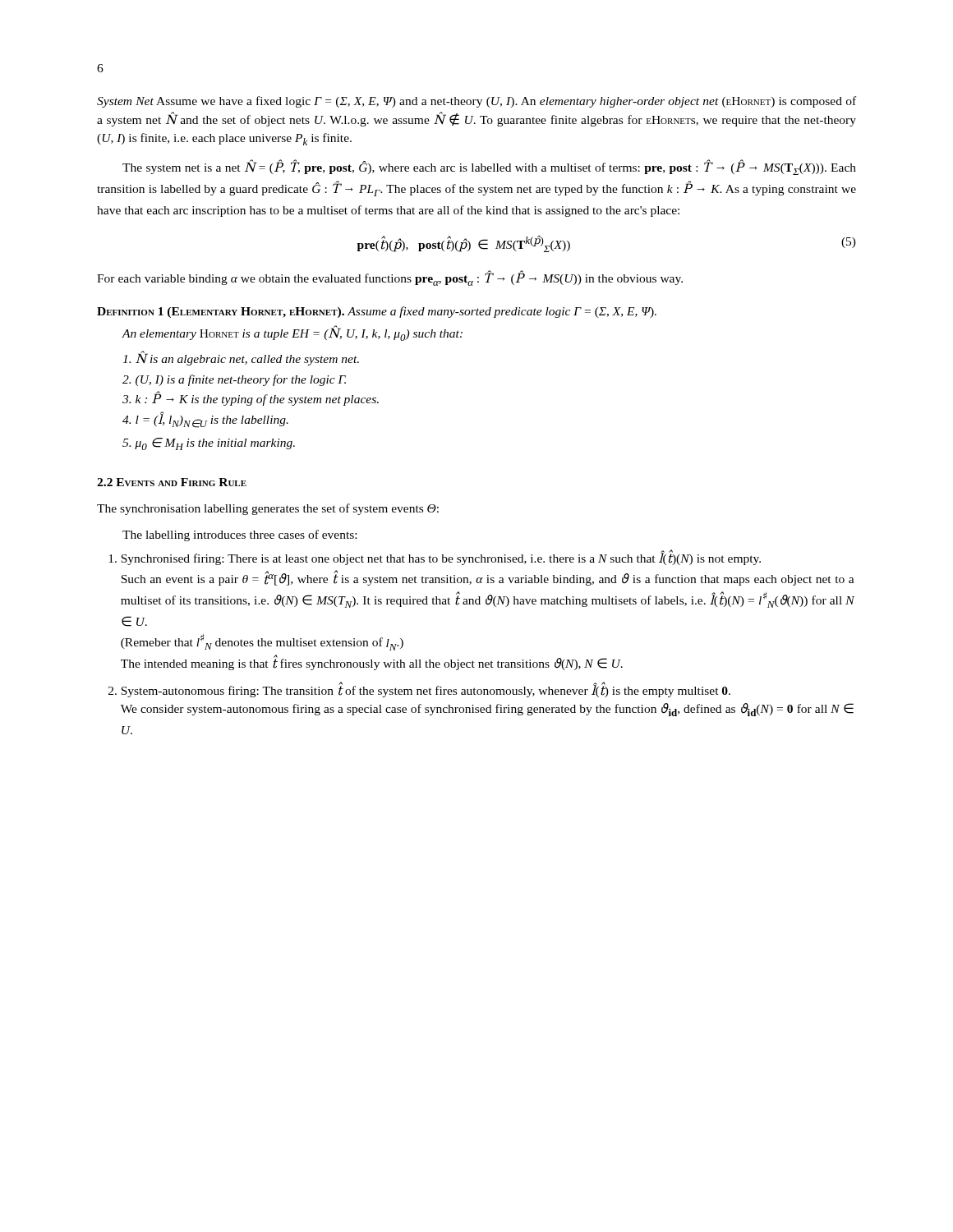Screen dimensions: 1232x953
Task: Find the text block that reads "The synchronisation labelling generates the set of system"
Action: (x=268, y=509)
